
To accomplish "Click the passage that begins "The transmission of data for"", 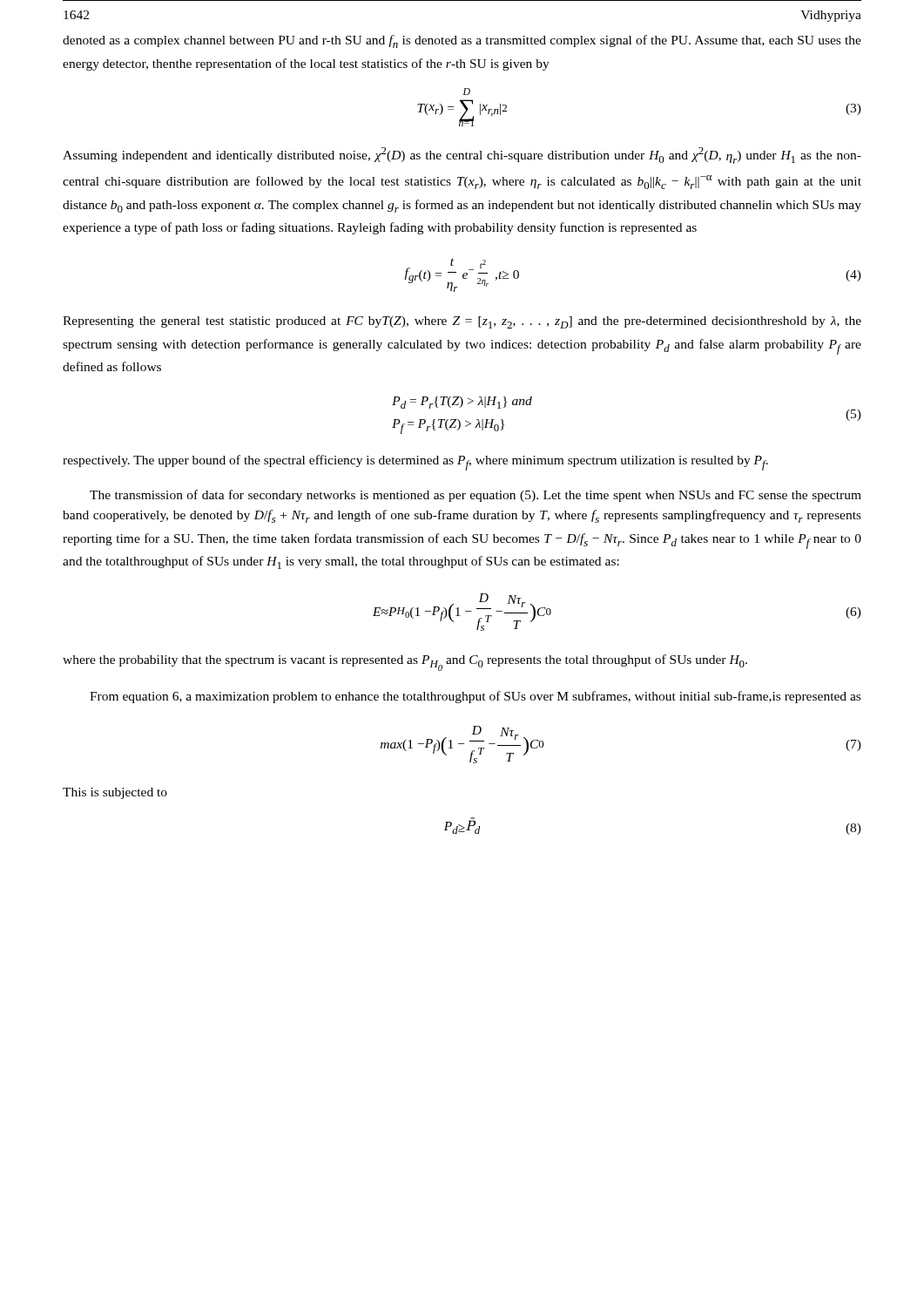I will [462, 529].
